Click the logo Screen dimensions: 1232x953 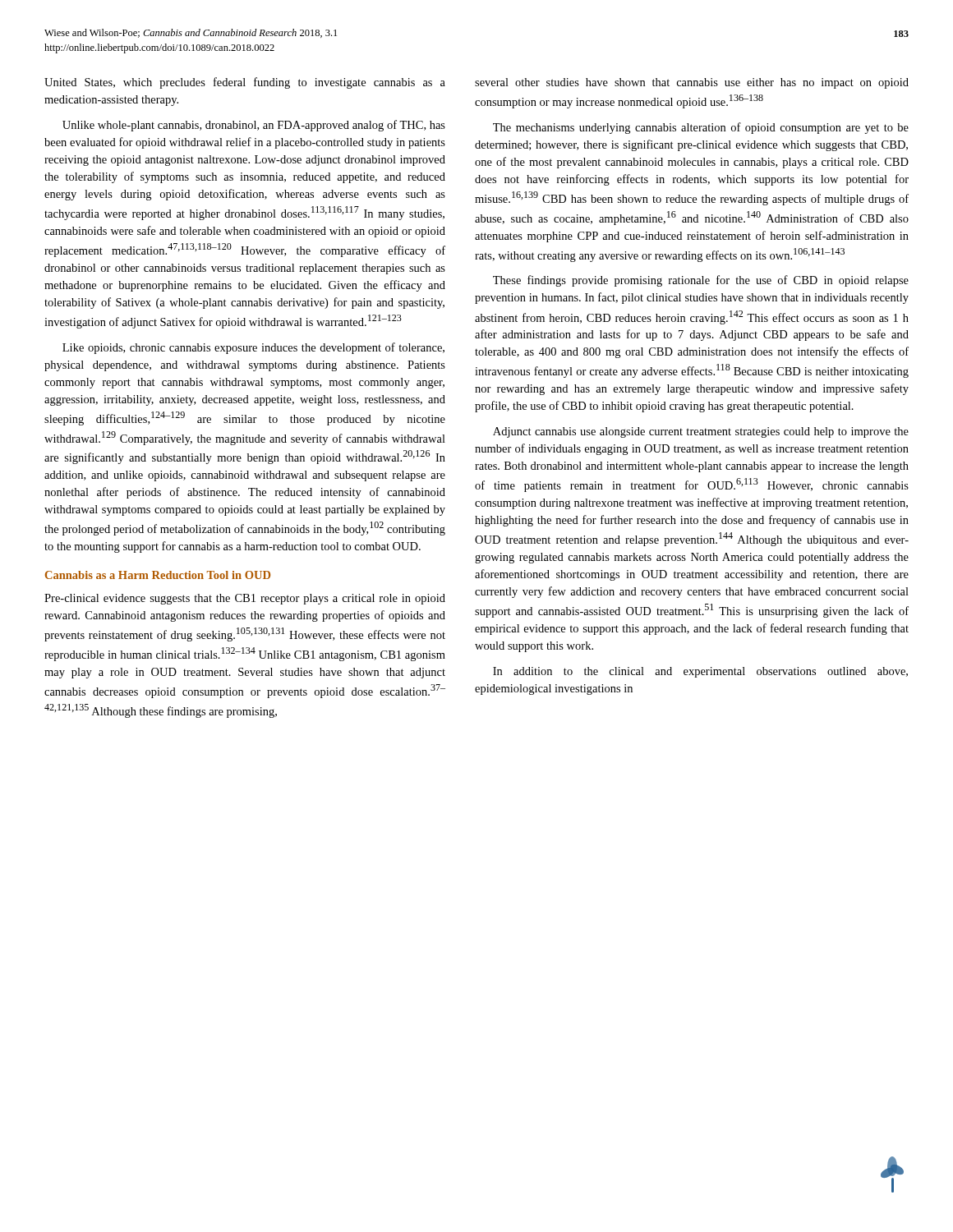point(893,1175)
